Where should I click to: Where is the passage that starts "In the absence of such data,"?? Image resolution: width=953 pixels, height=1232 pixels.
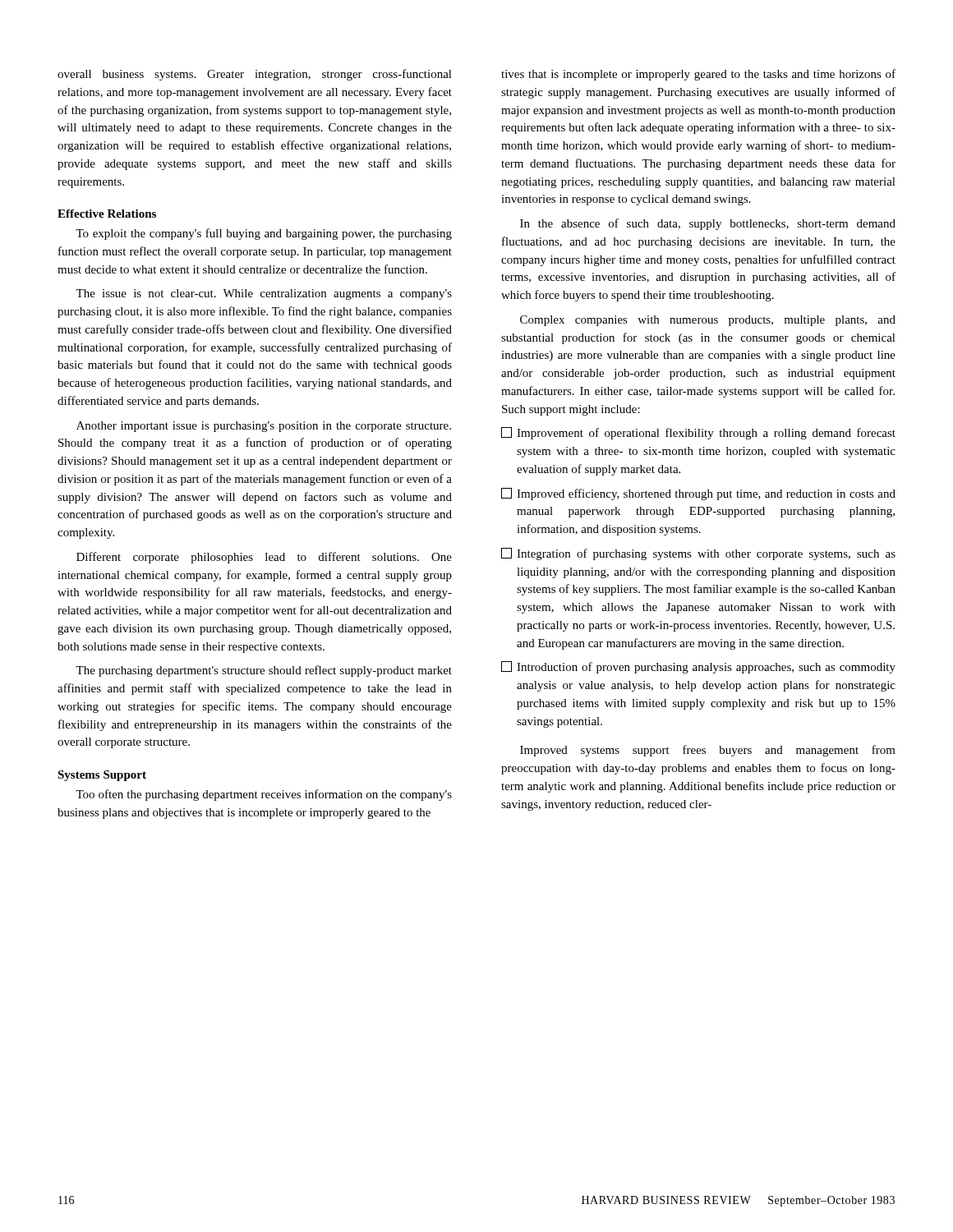click(698, 260)
